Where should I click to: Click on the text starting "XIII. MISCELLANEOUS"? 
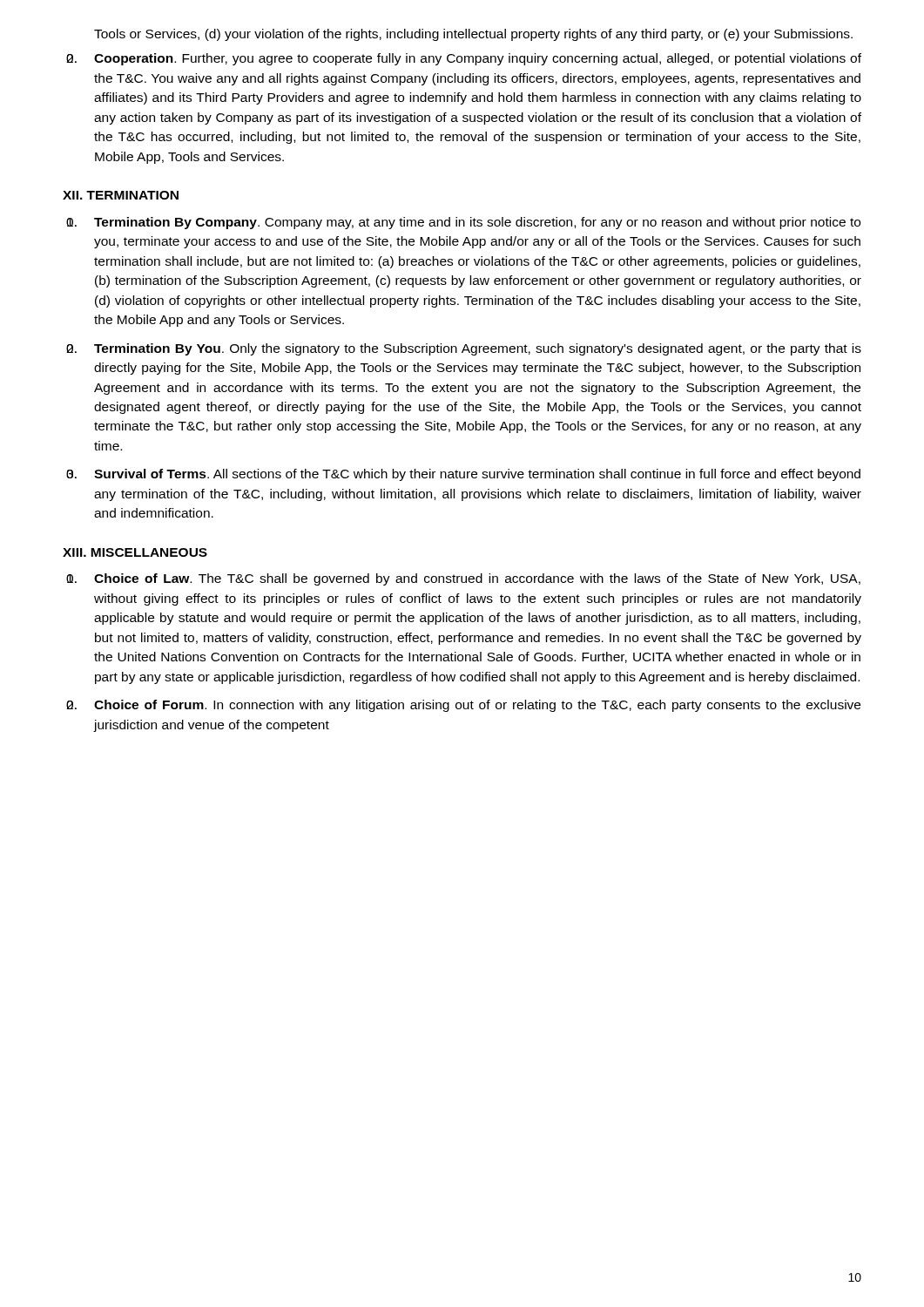[135, 552]
